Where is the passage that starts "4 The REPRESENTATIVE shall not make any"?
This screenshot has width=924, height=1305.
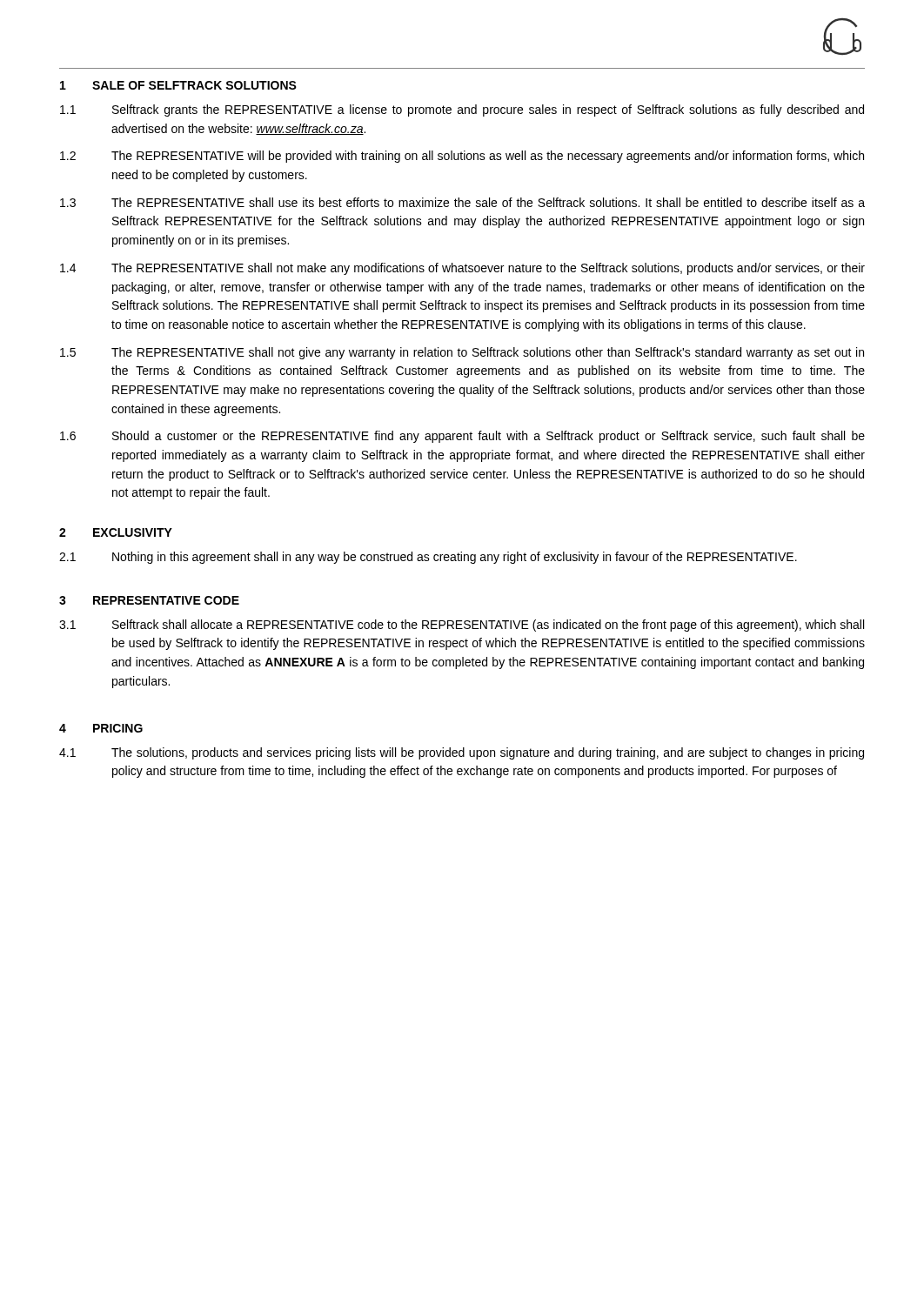tap(462, 297)
